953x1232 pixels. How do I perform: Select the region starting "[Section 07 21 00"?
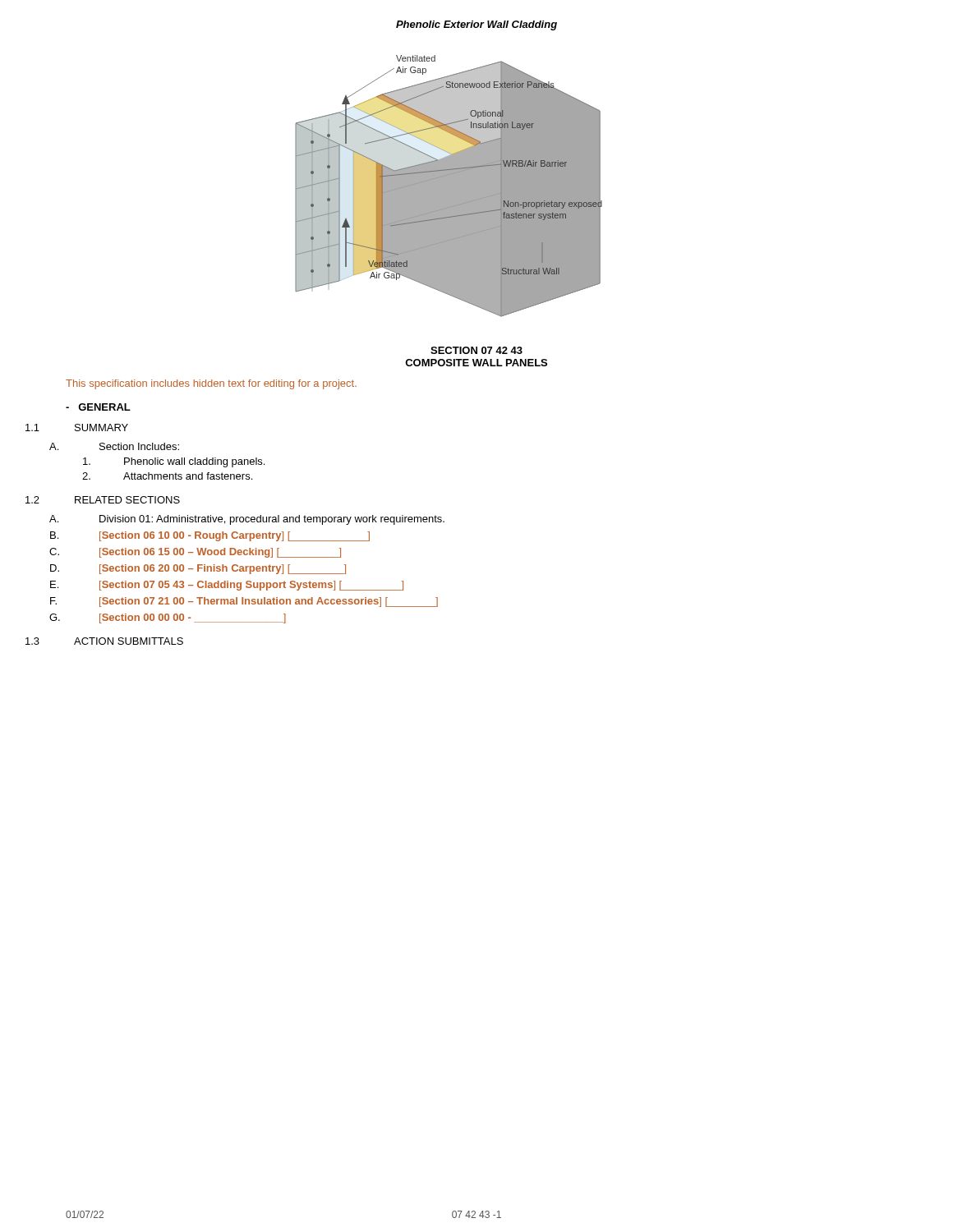[268, 601]
